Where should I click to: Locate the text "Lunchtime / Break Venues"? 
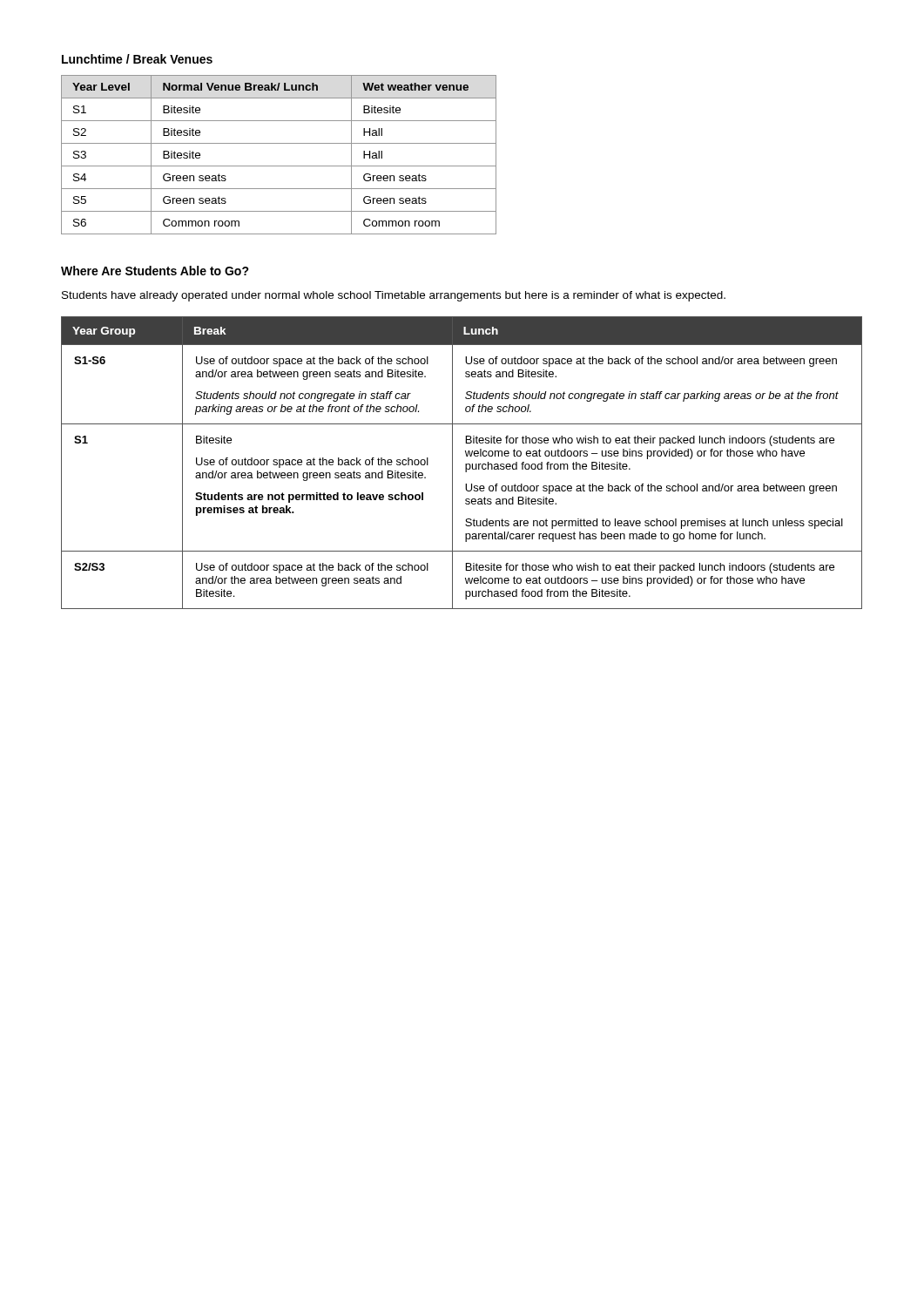pos(137,59)
